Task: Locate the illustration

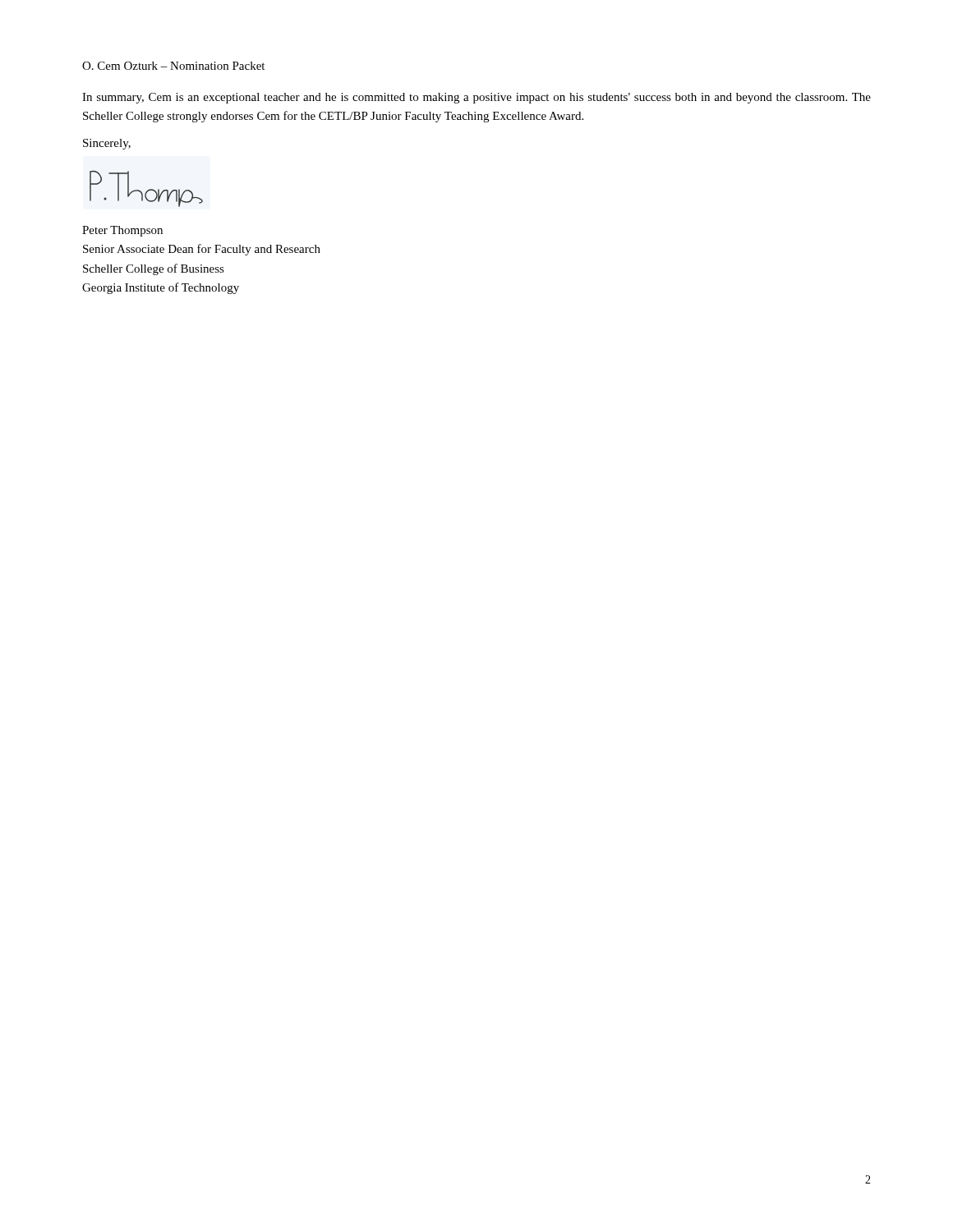Action: 148,184
